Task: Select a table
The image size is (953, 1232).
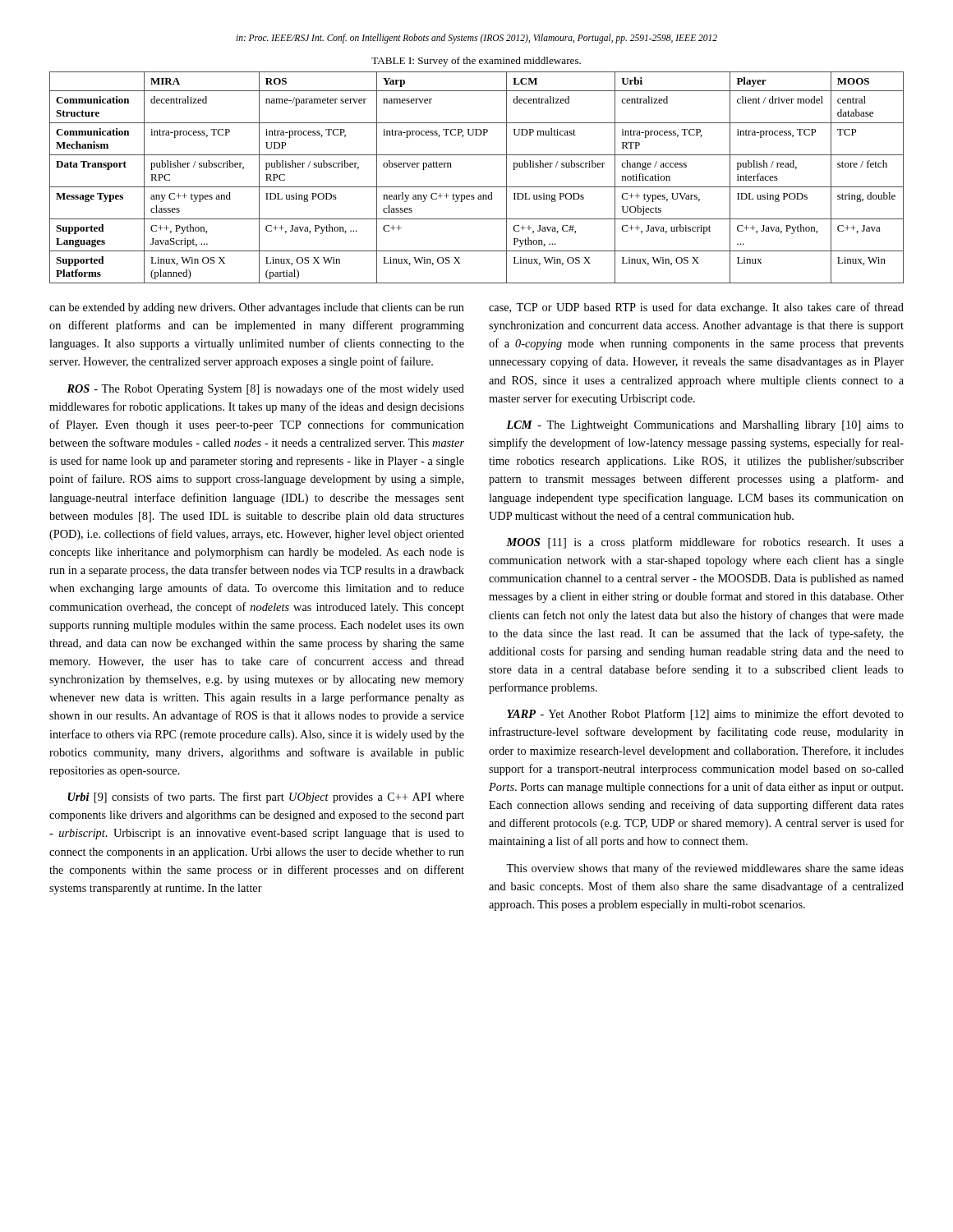Action: click(x=476, y=177)
